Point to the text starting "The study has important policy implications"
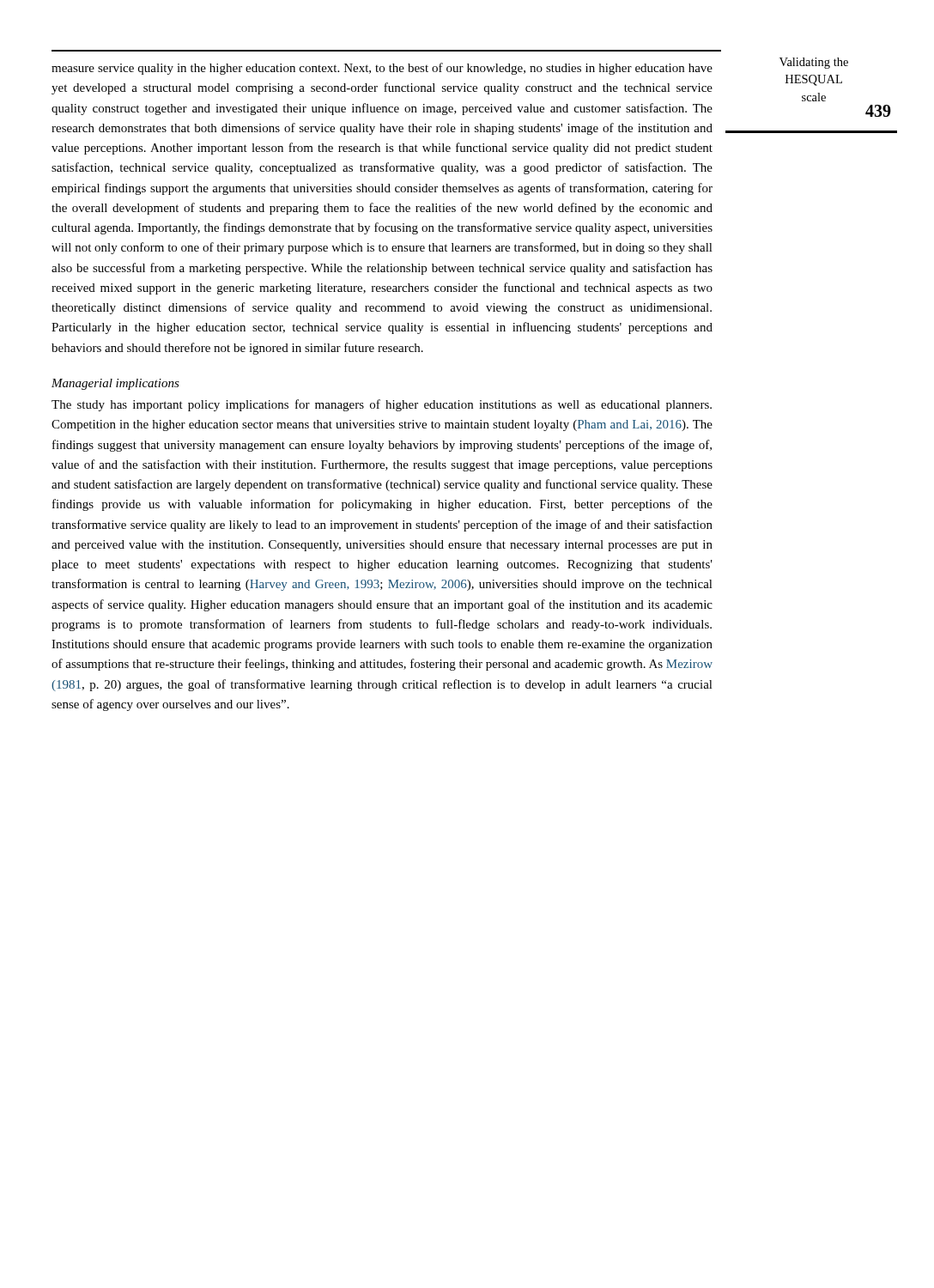Image resolution: width=934 pixels, height=1288 pixels. point(382,555)
